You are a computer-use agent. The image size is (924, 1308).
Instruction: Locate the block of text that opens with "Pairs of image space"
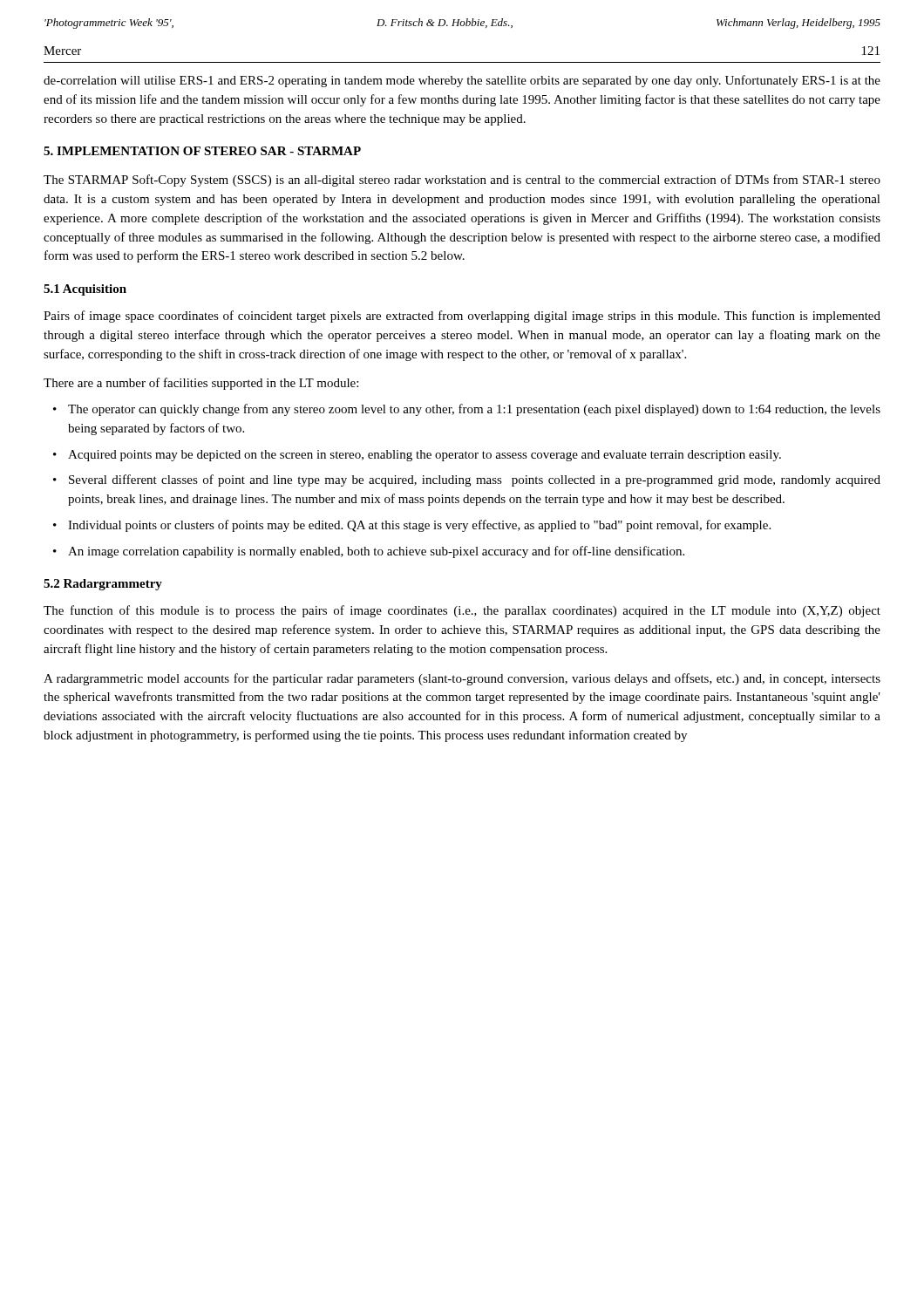462,350
